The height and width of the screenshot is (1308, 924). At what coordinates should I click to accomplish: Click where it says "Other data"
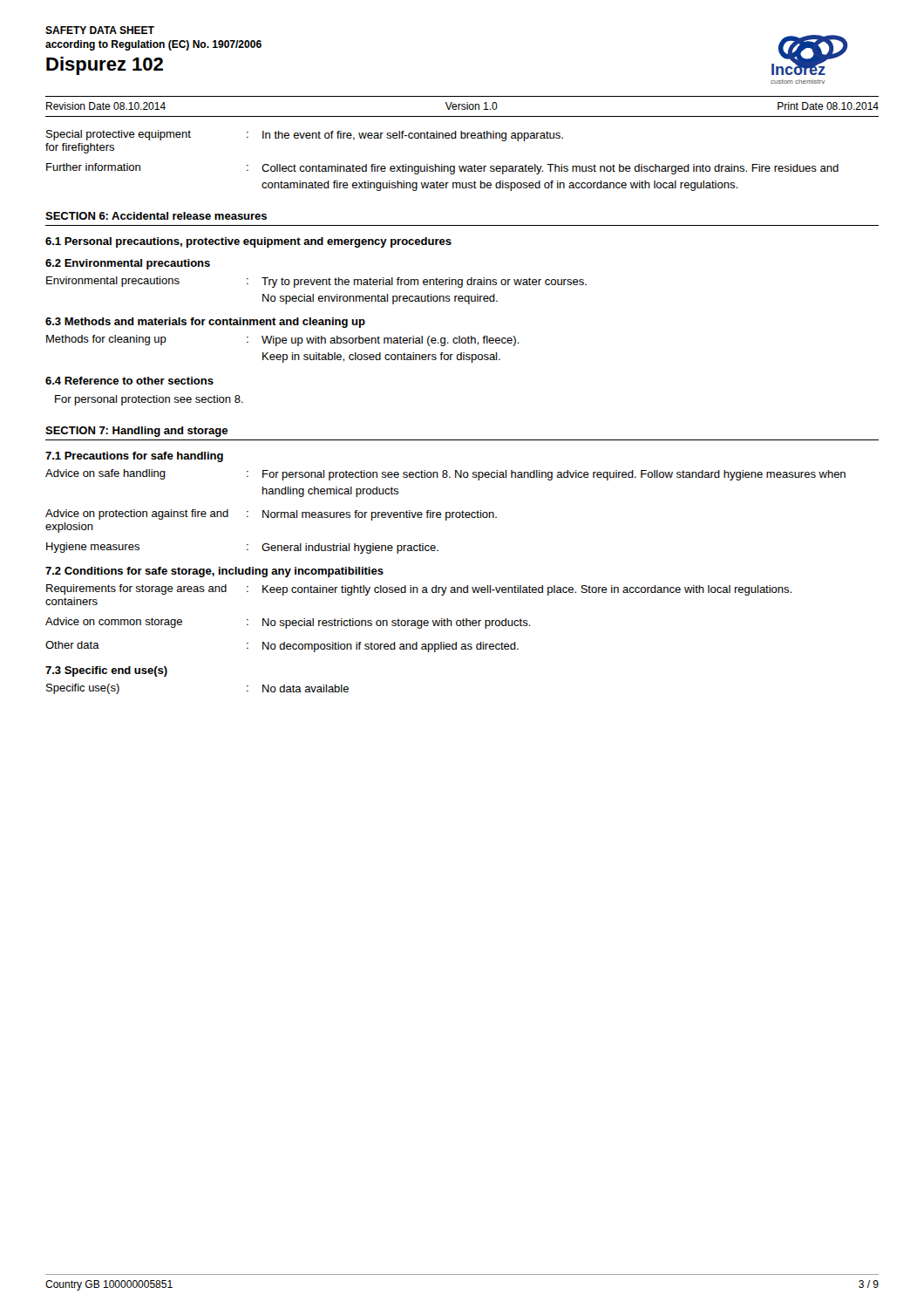(72, 645)
